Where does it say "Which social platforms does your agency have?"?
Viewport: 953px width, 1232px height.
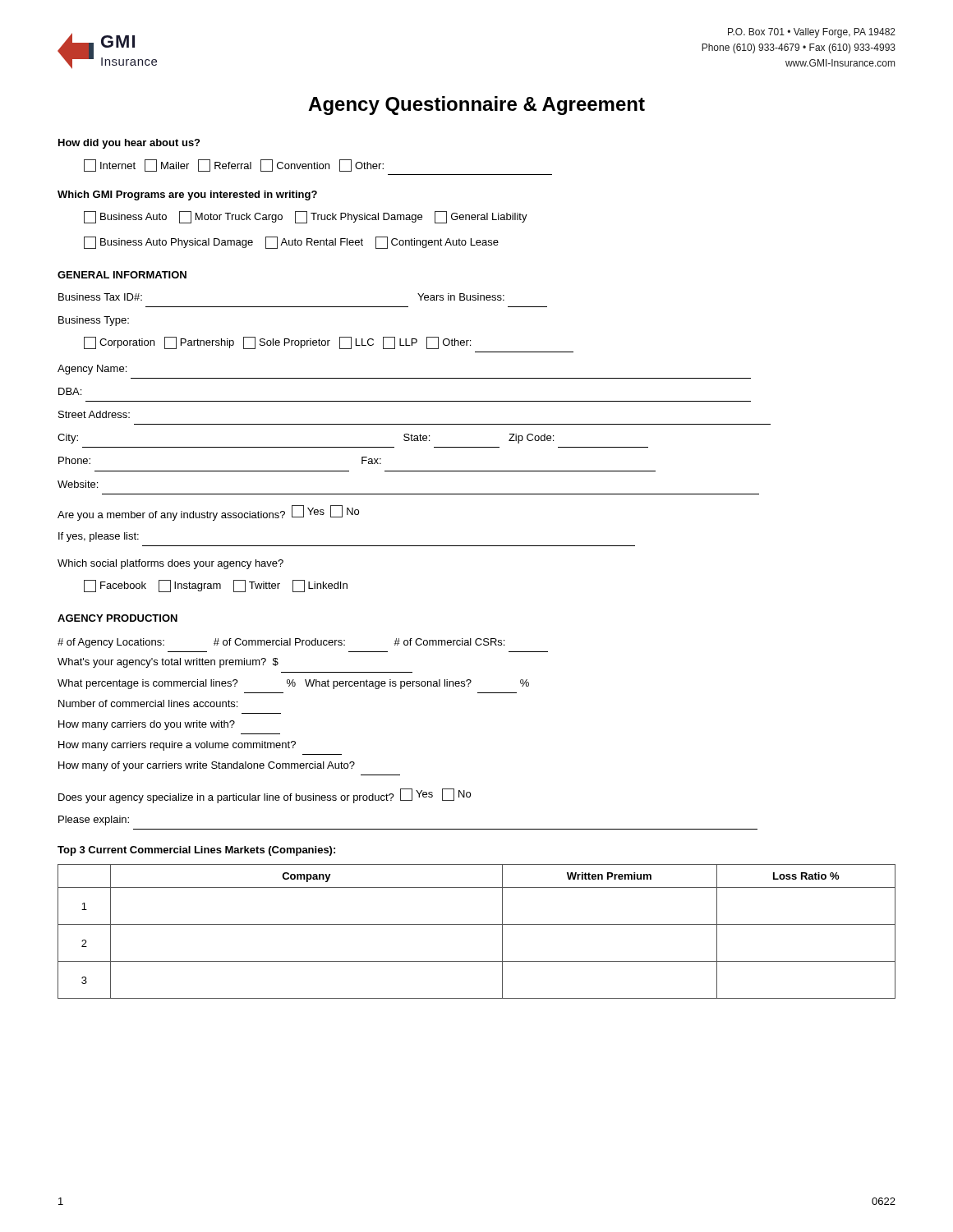click(x=171, y=563)
